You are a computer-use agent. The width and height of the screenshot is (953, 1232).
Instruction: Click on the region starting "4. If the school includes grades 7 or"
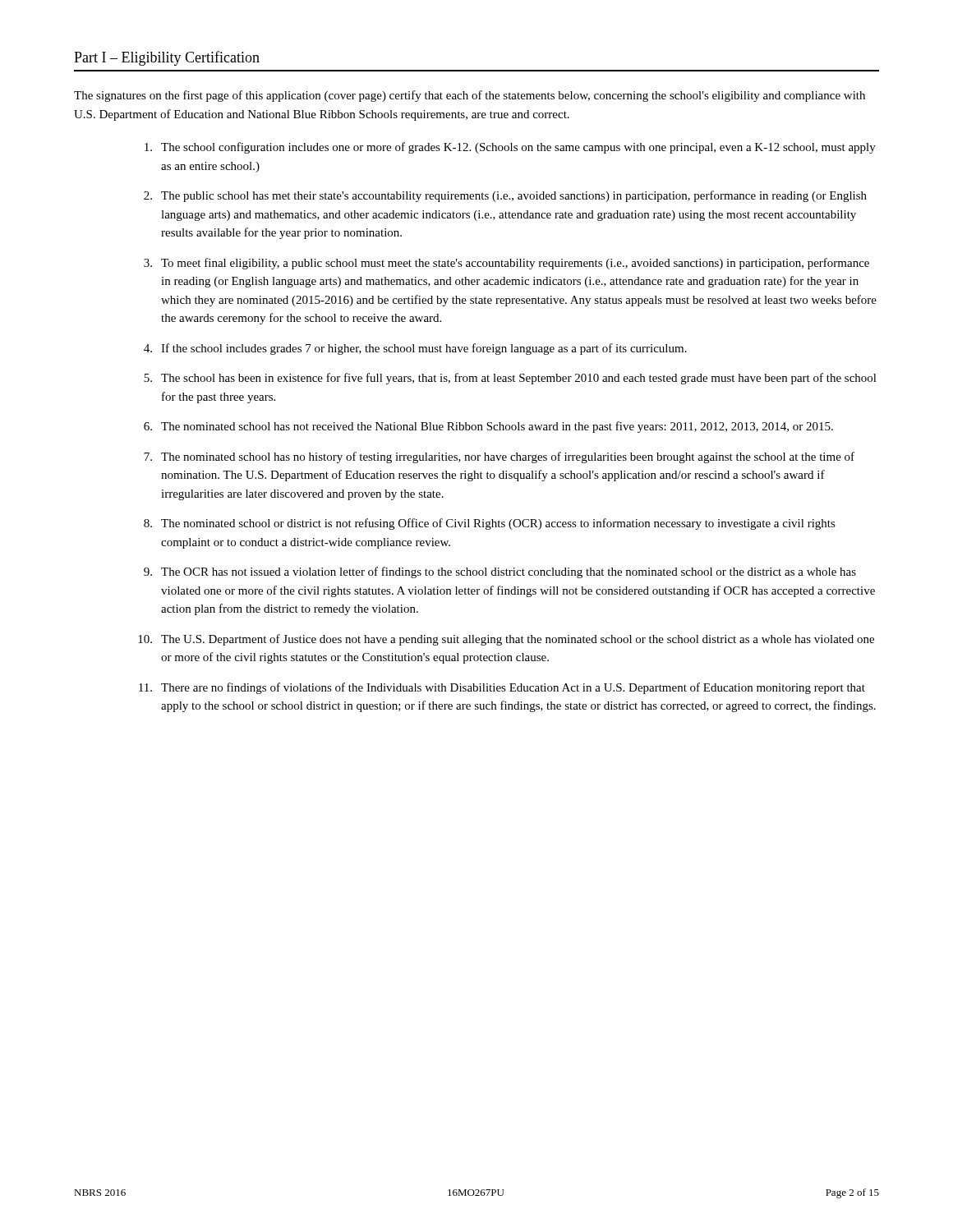click(x=501, y=348)
